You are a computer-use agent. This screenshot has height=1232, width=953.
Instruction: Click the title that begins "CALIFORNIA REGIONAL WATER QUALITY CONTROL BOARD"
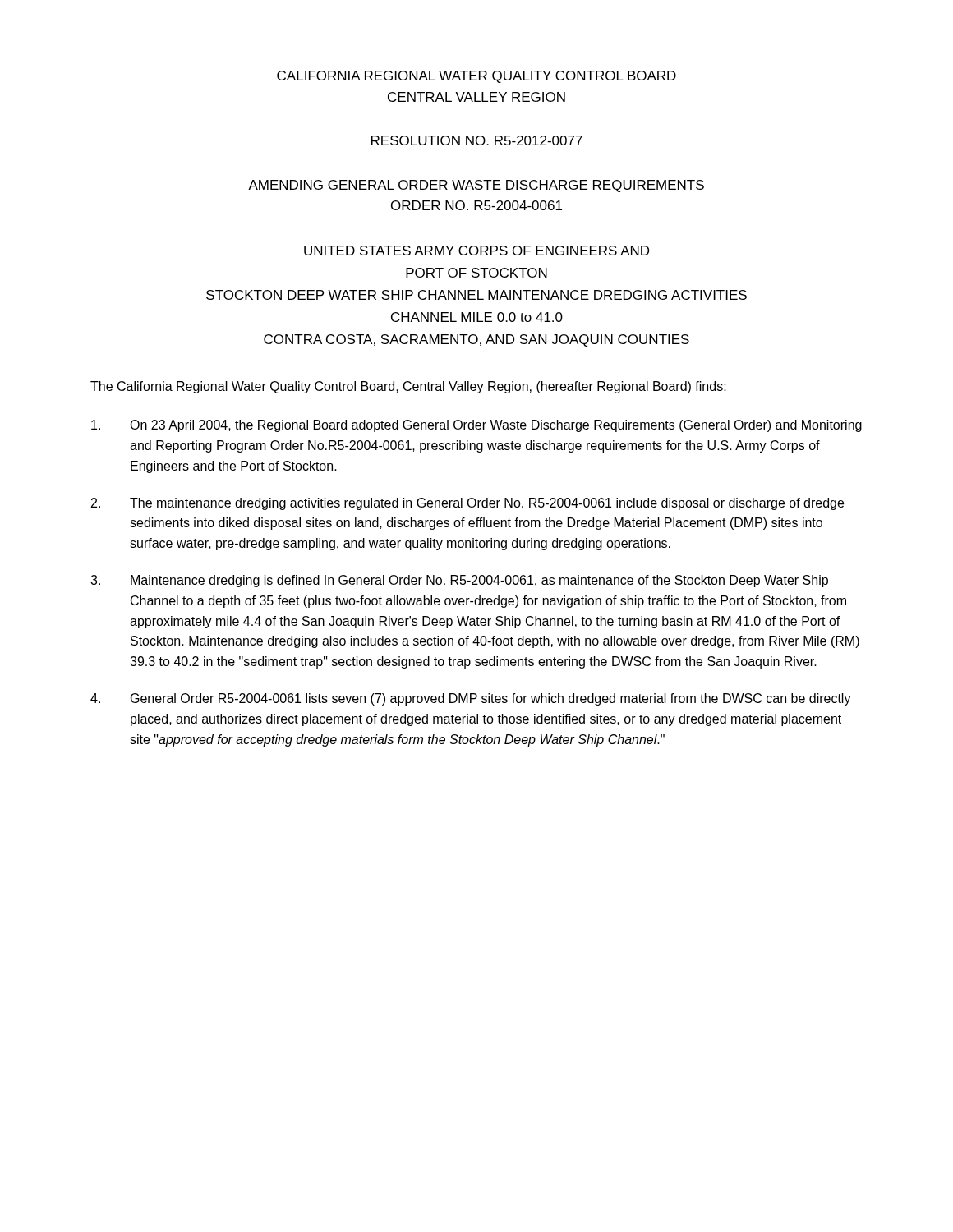pos(476,86)
